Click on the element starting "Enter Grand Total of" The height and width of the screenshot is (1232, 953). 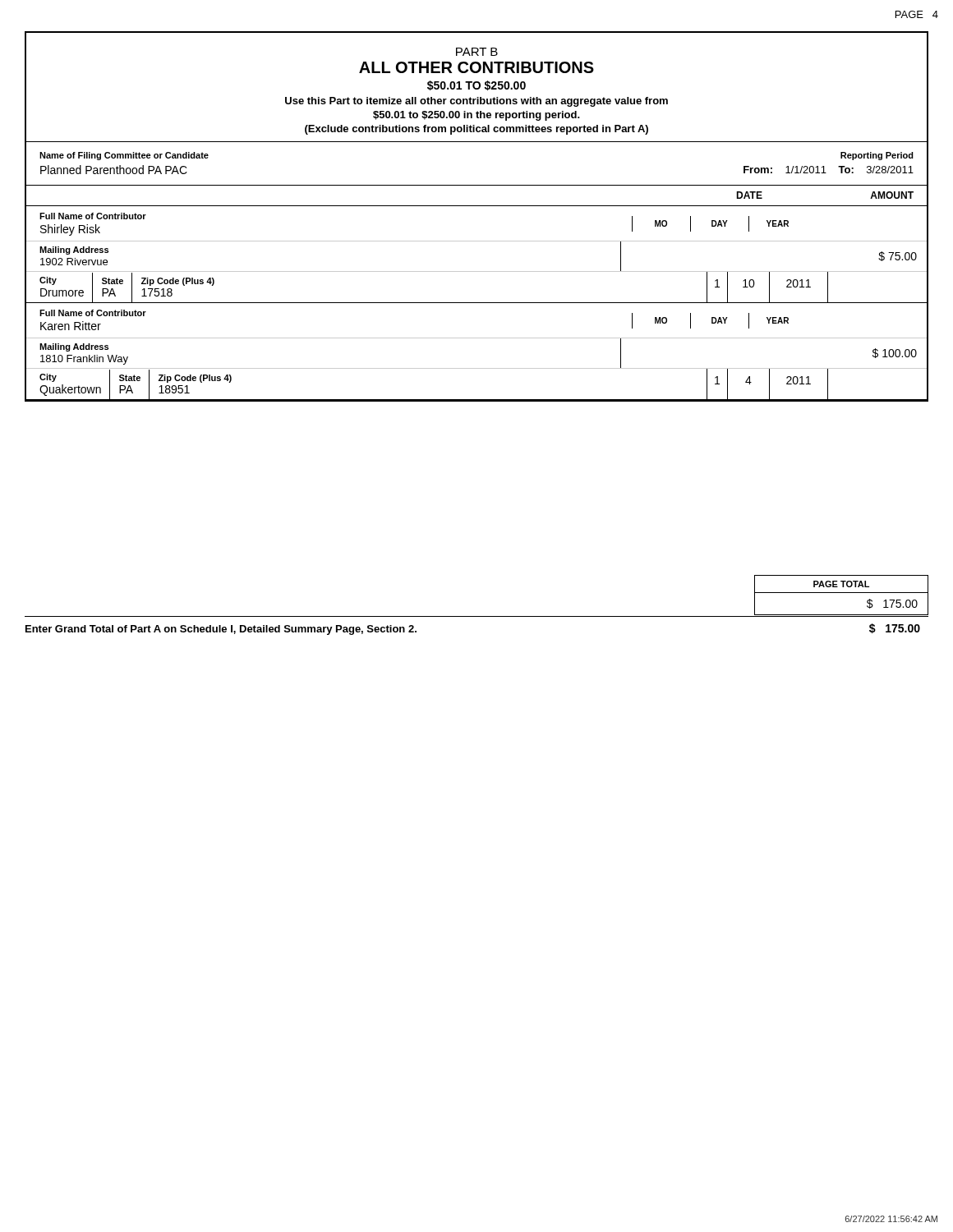(x=221, y=628)
